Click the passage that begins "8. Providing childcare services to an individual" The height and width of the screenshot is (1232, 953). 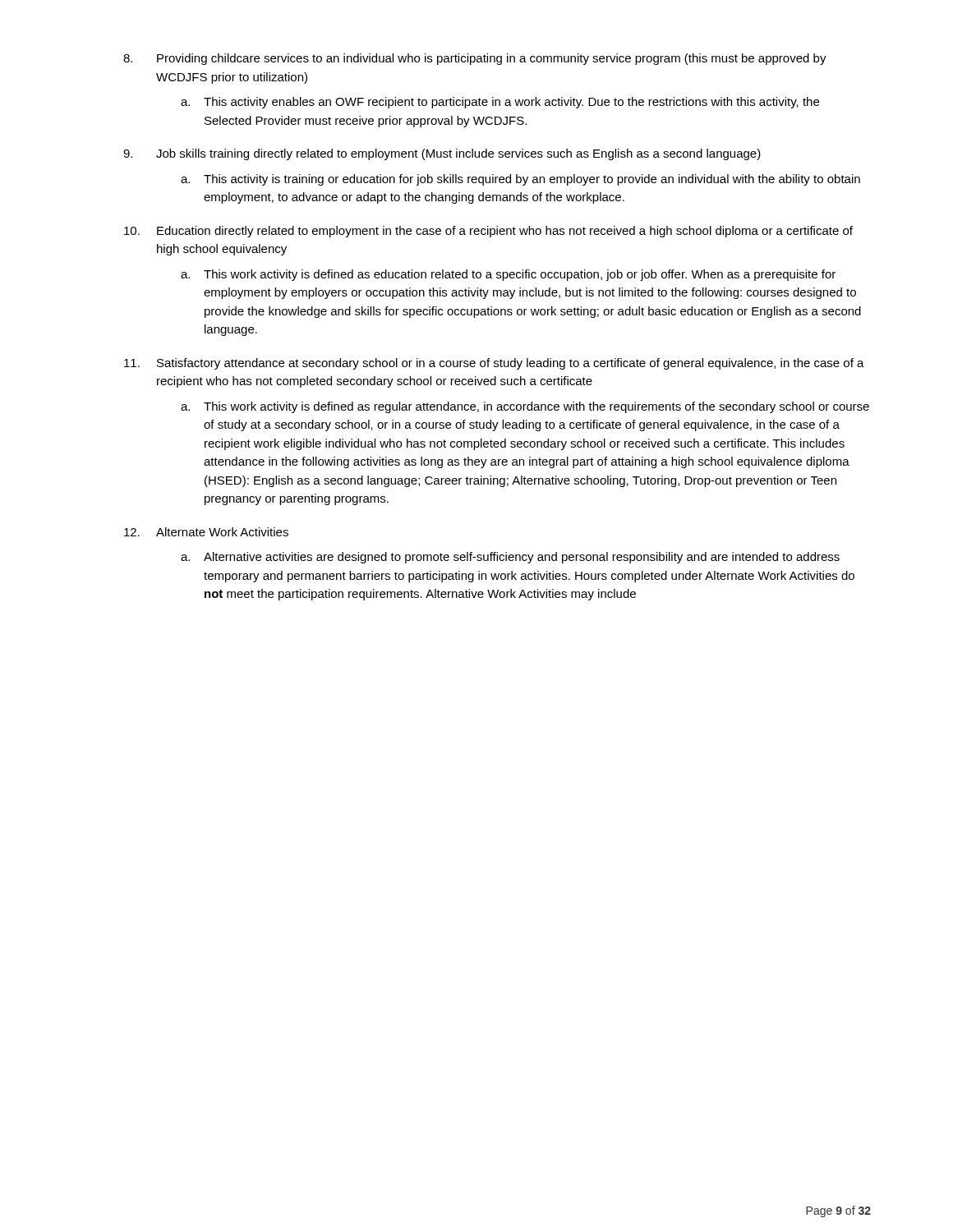[497, 90]
